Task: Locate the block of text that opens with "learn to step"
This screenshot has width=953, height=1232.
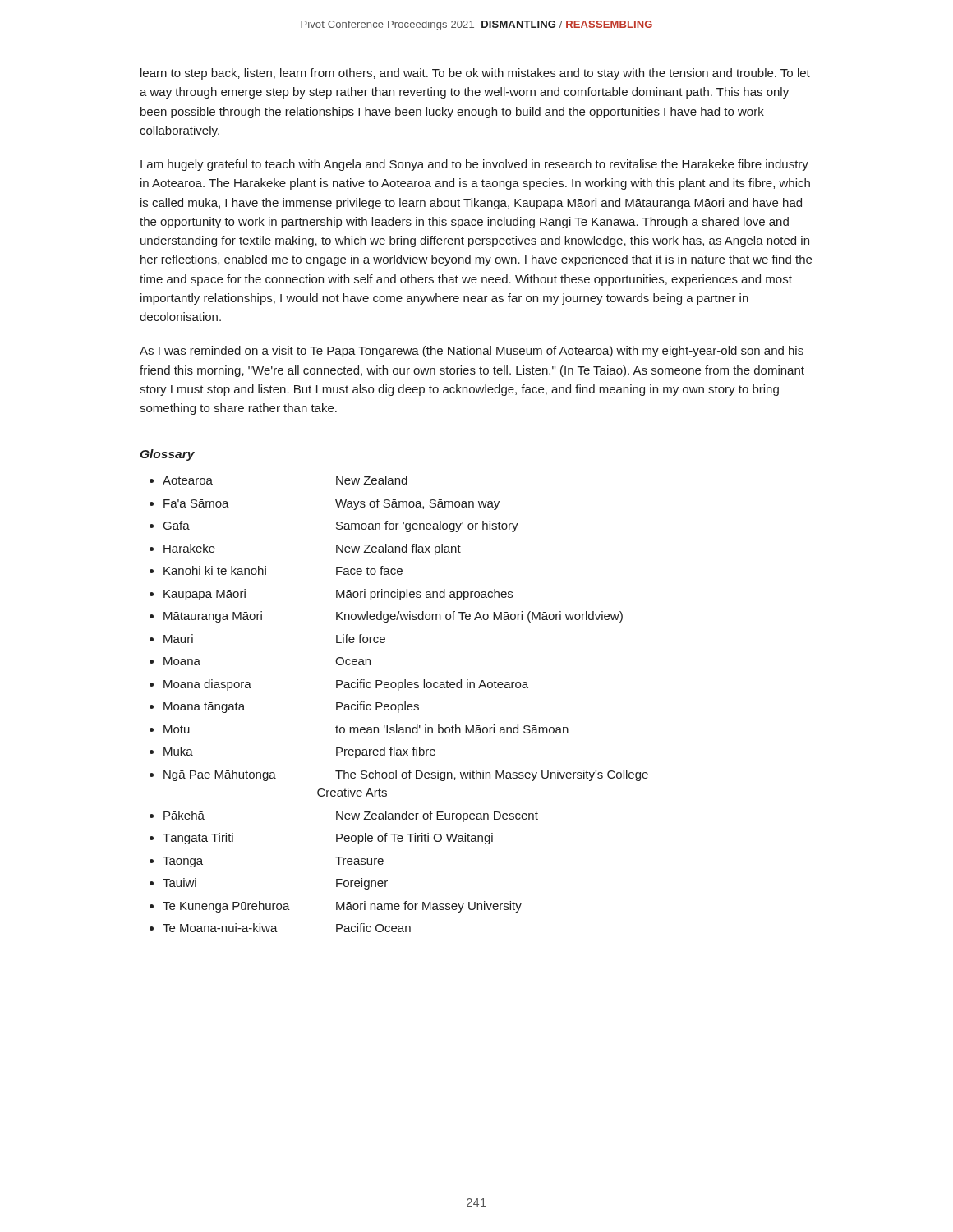Action: click(x=475, y=101)
